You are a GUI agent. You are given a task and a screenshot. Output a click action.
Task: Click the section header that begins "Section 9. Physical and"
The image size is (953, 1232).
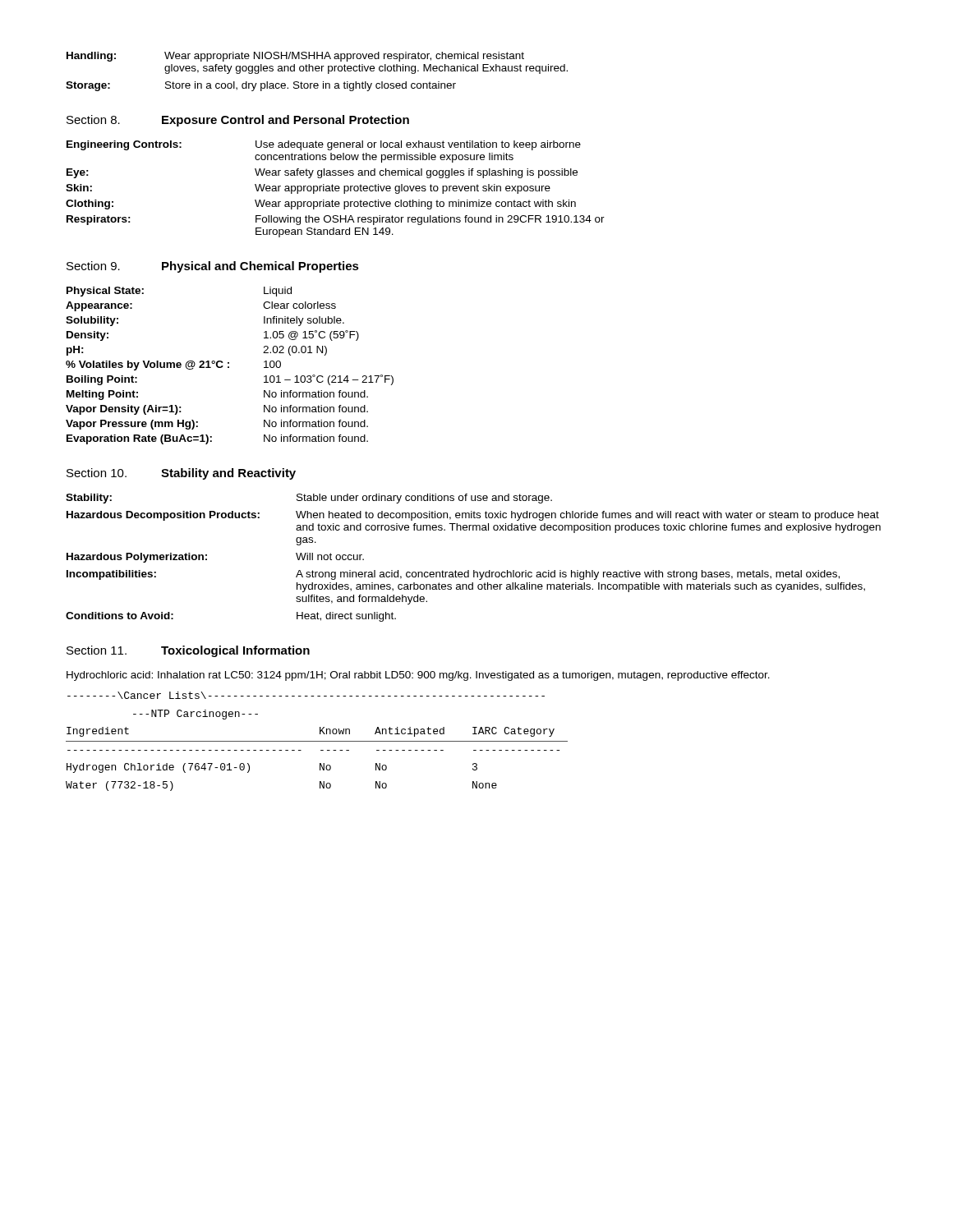(x=212, y=266)
